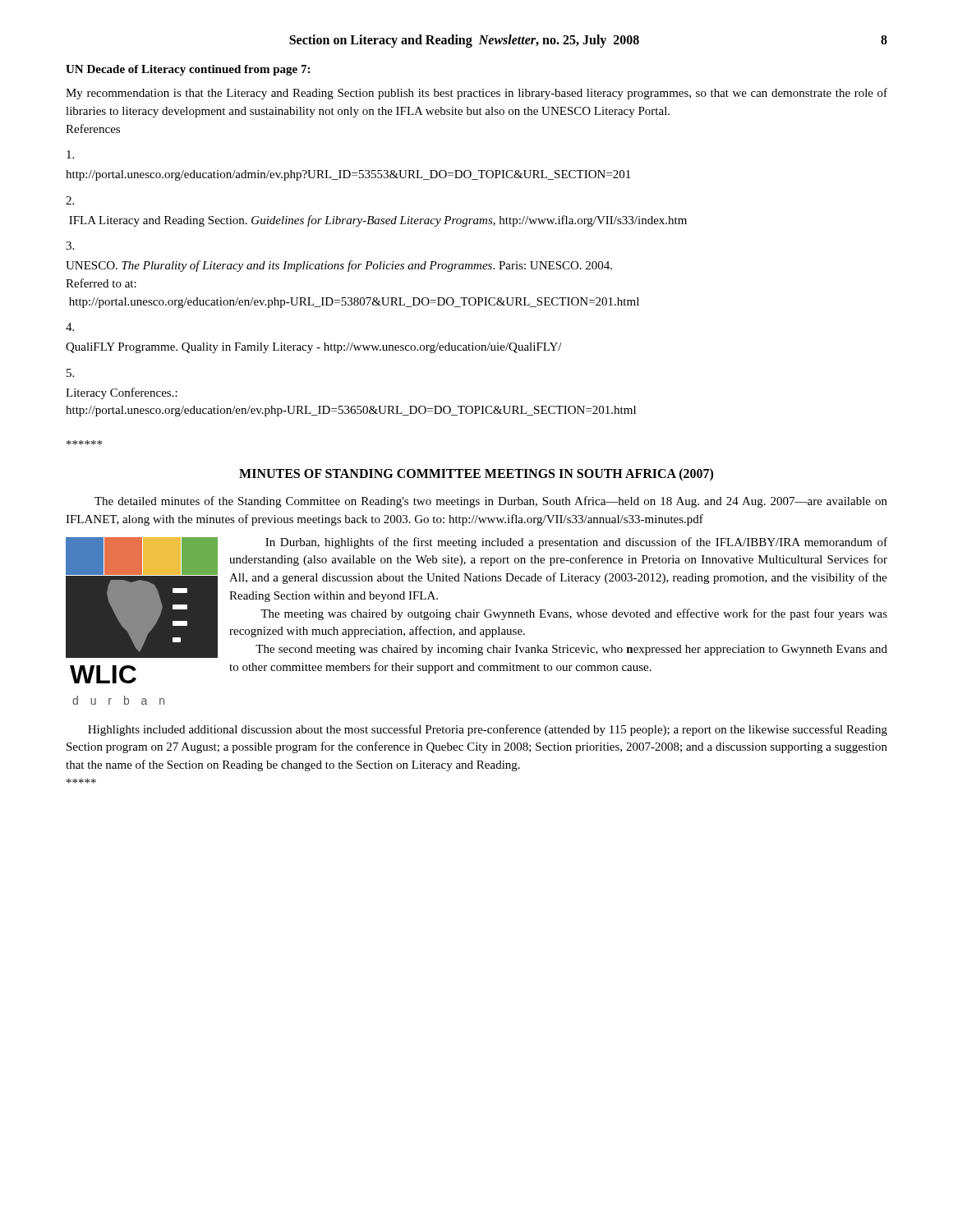953x1232 pixels.
Task: Point to the passage starting "2. IFLA Literacy and"
Action: pyautogui.click(x=476, y=211)
